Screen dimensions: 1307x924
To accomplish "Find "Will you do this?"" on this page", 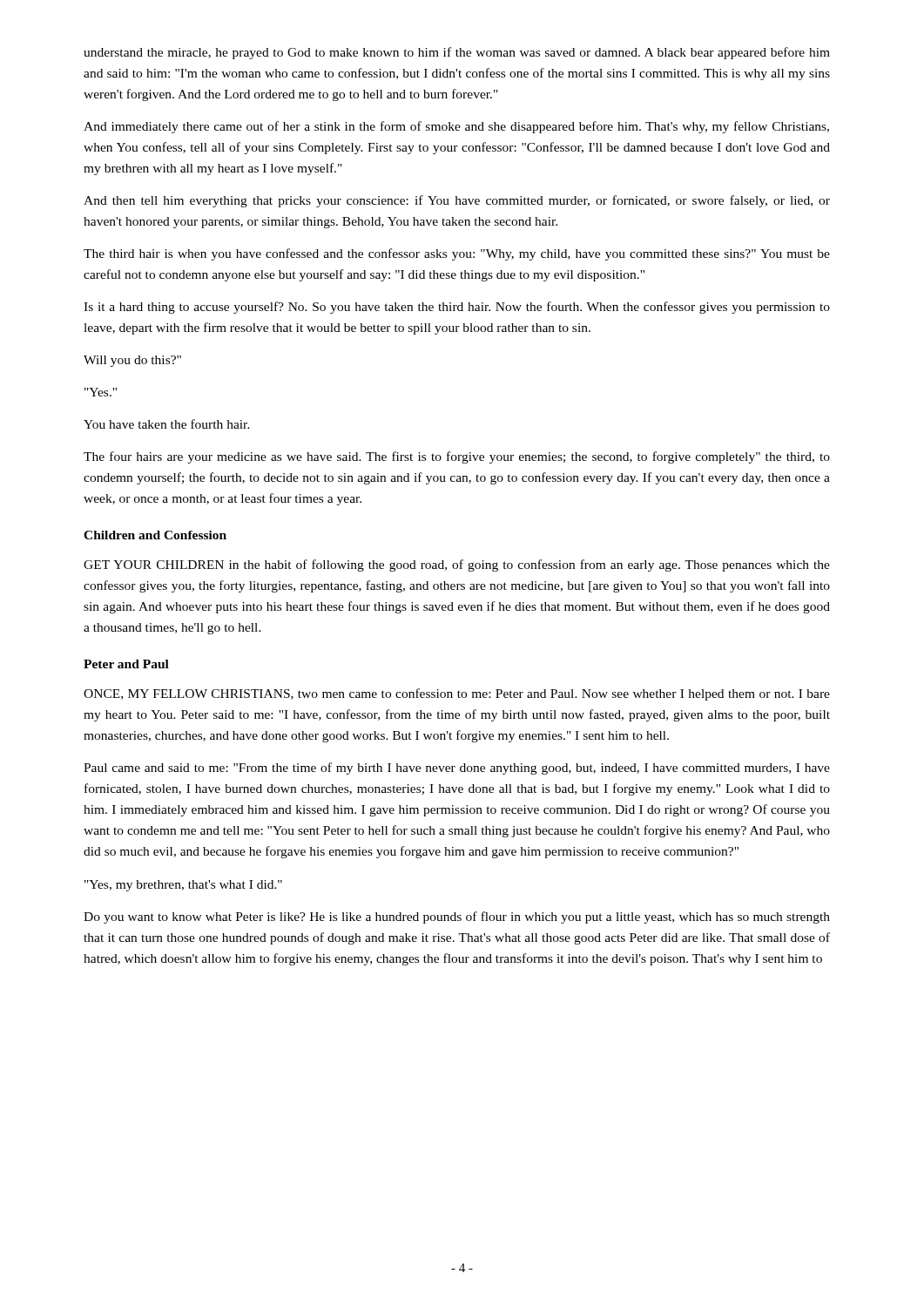I will click(132, 361).
